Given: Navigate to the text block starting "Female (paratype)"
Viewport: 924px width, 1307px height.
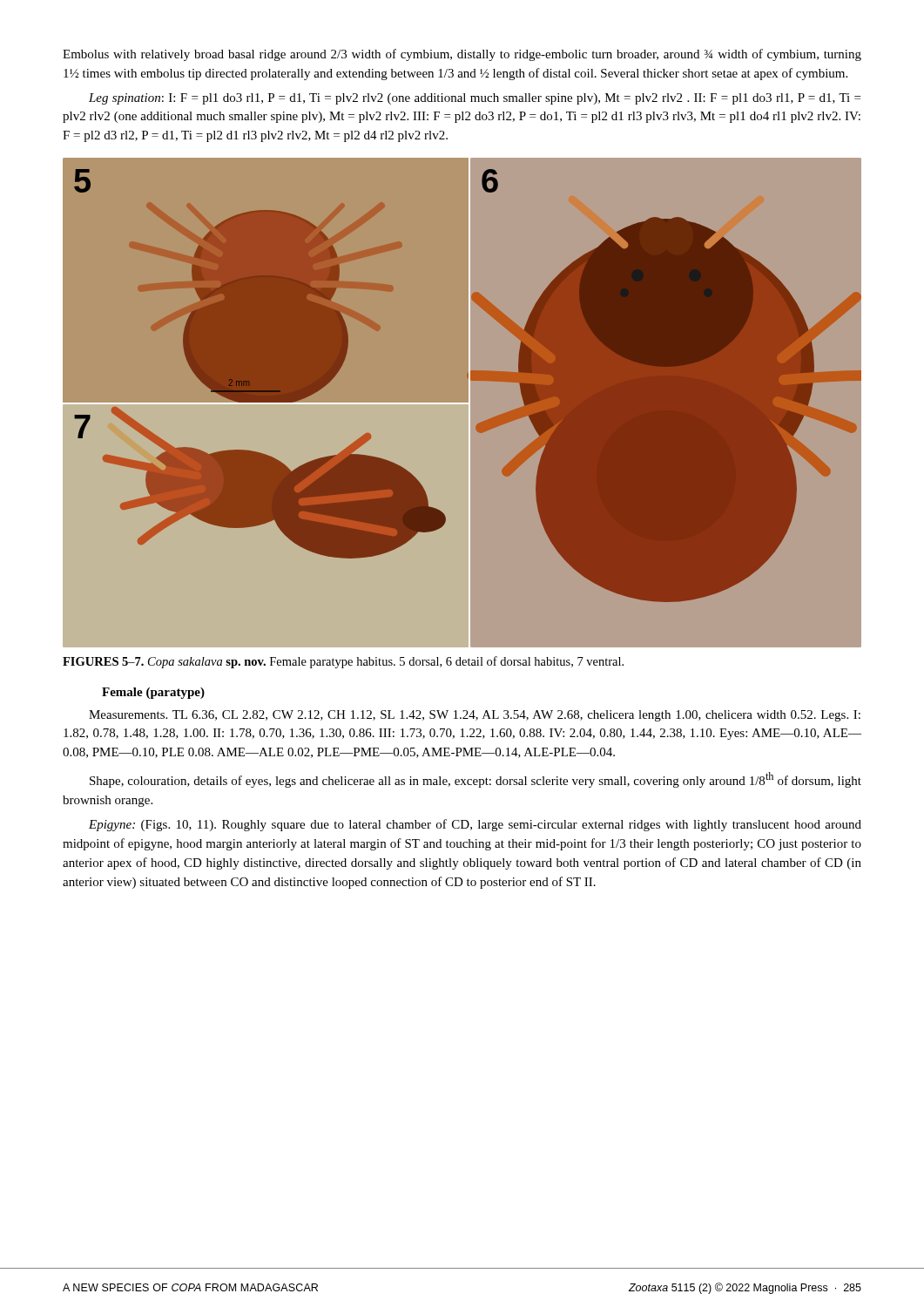Looking at the screenshot, I should tap(147, 692).
